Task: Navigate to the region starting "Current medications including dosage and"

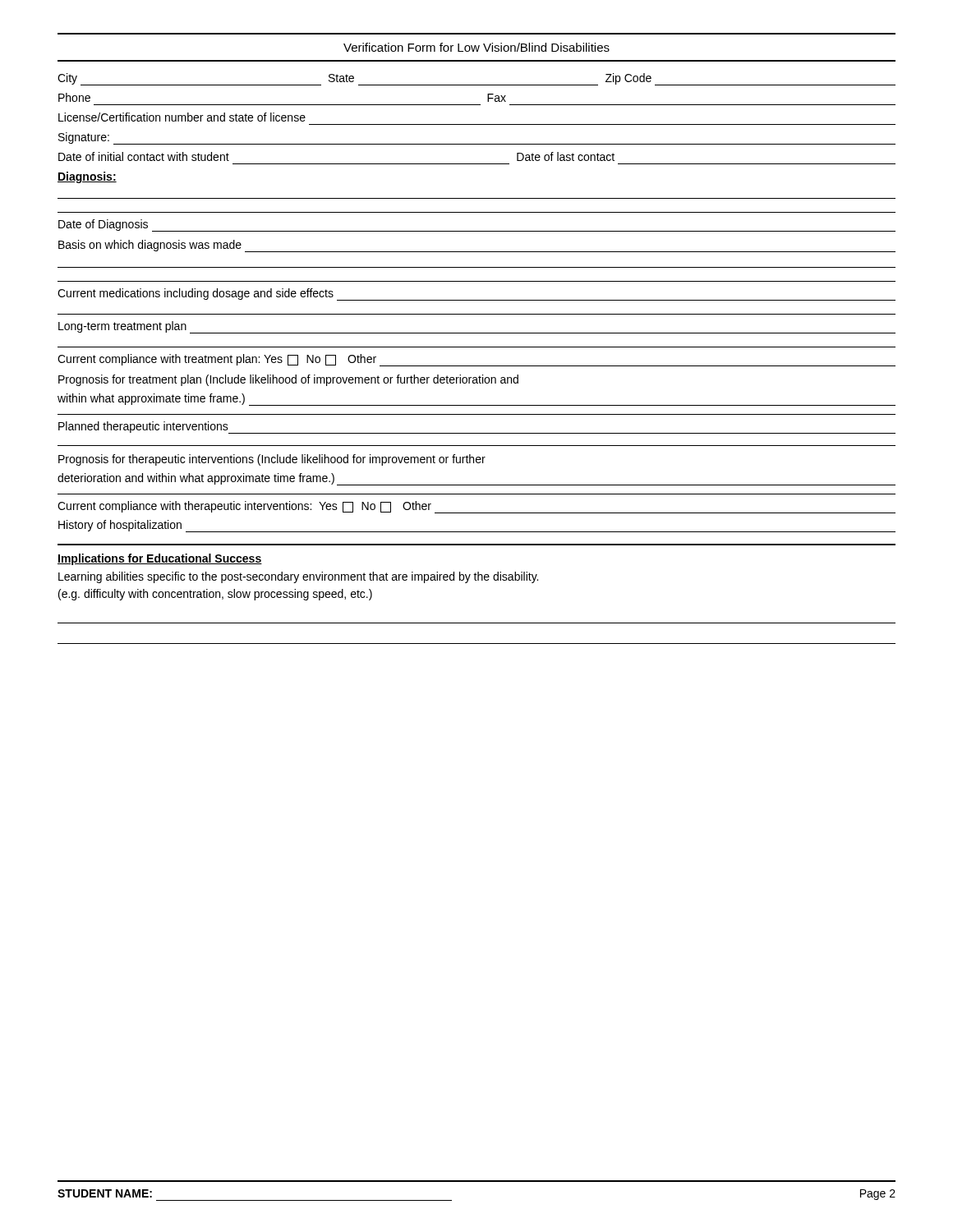Action: [476, 294]
